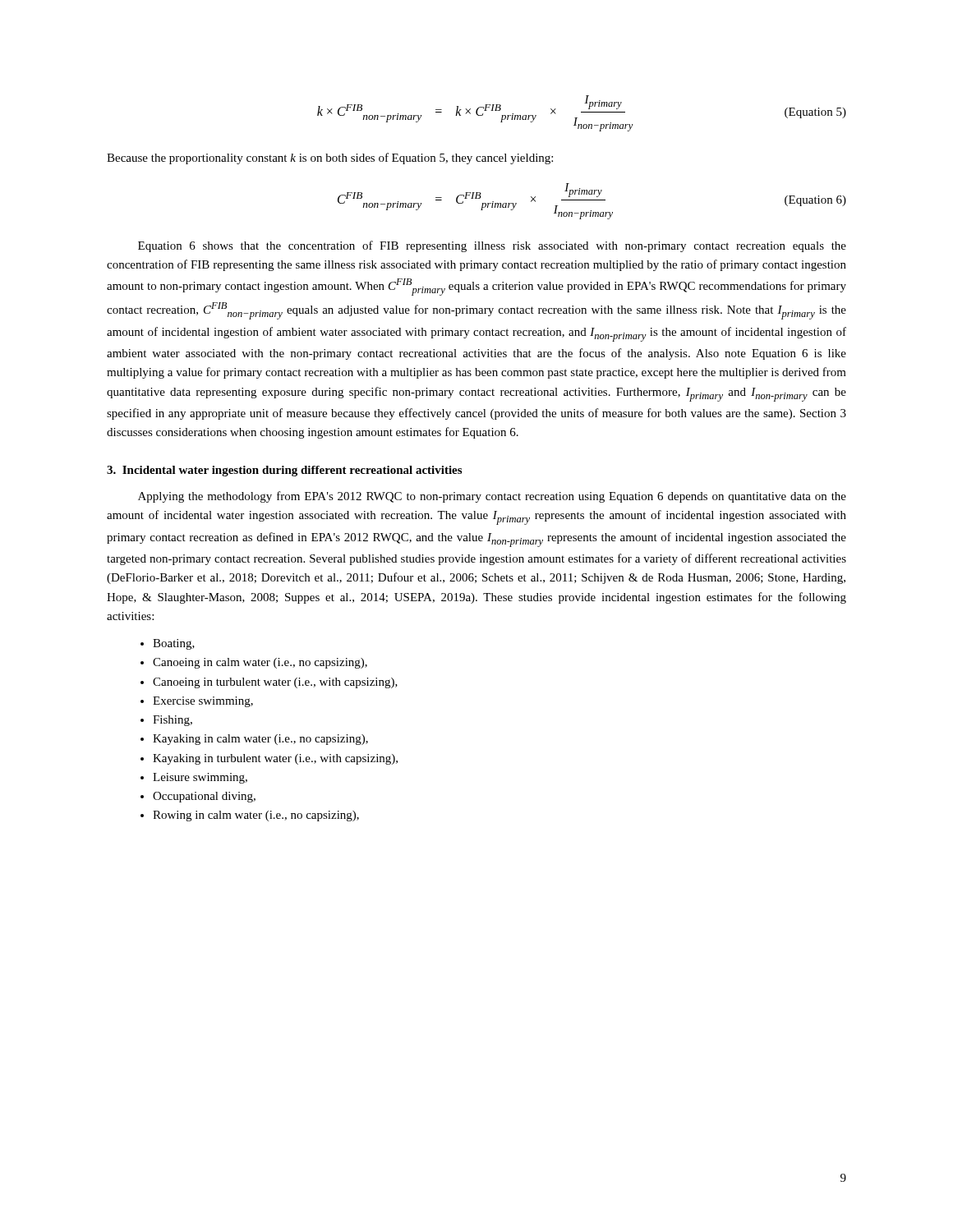The image size is (953, 1232).
Task: Find the formula that reads "k × CFIBnon−primary ="
Action: [x=582, y=112]
